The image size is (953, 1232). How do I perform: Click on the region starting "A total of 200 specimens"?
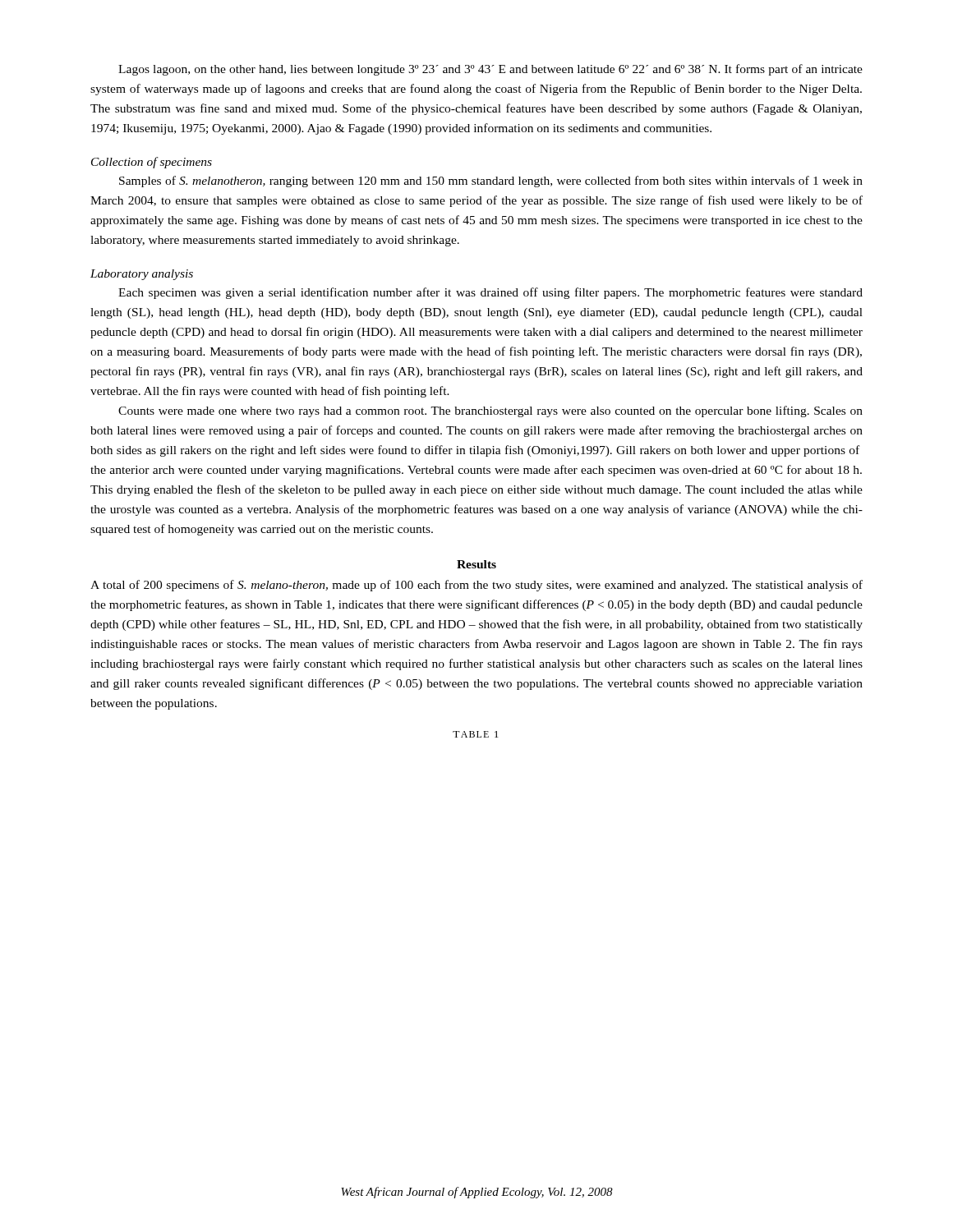476,644
